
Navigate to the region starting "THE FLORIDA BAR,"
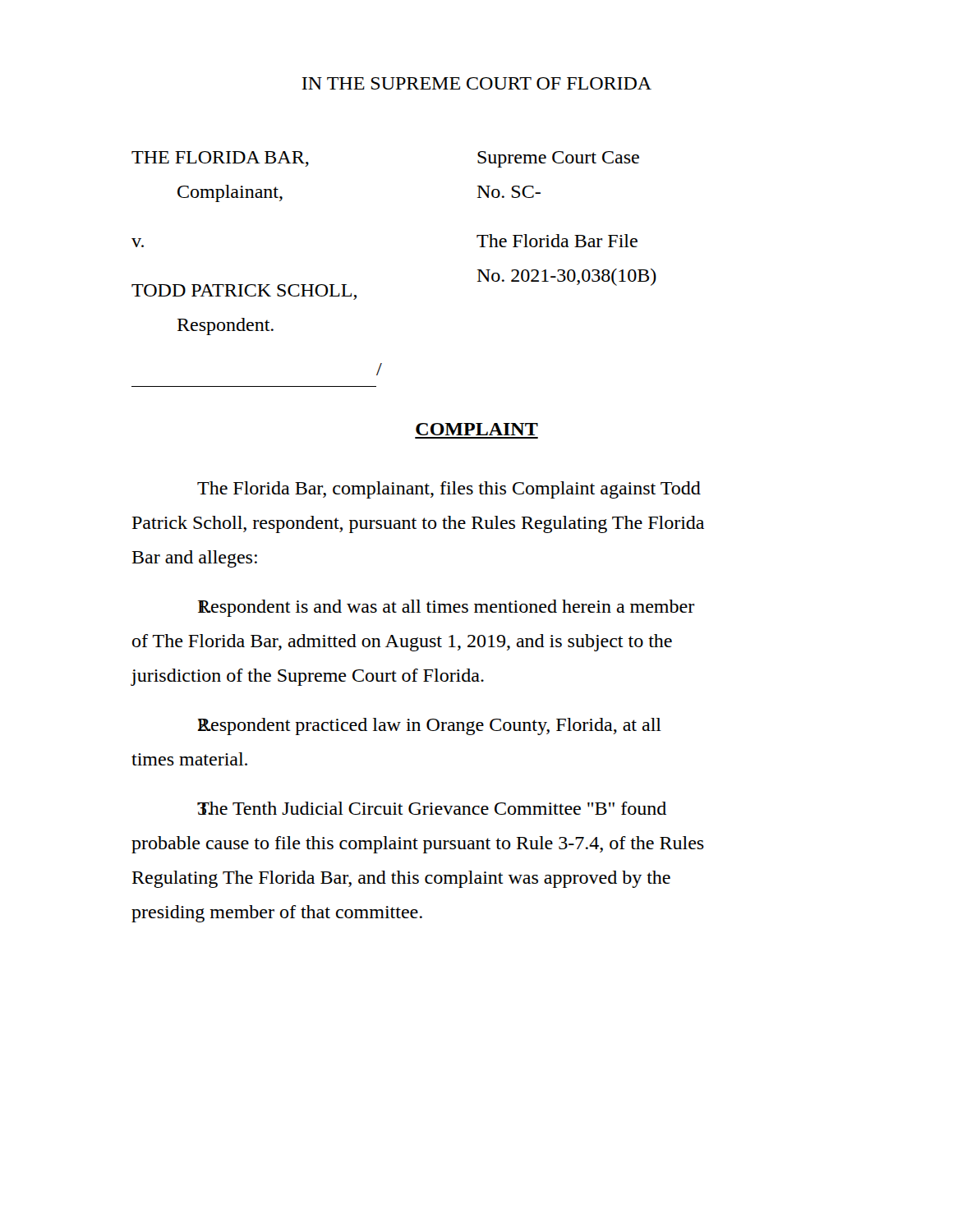(x=476, y=263)
